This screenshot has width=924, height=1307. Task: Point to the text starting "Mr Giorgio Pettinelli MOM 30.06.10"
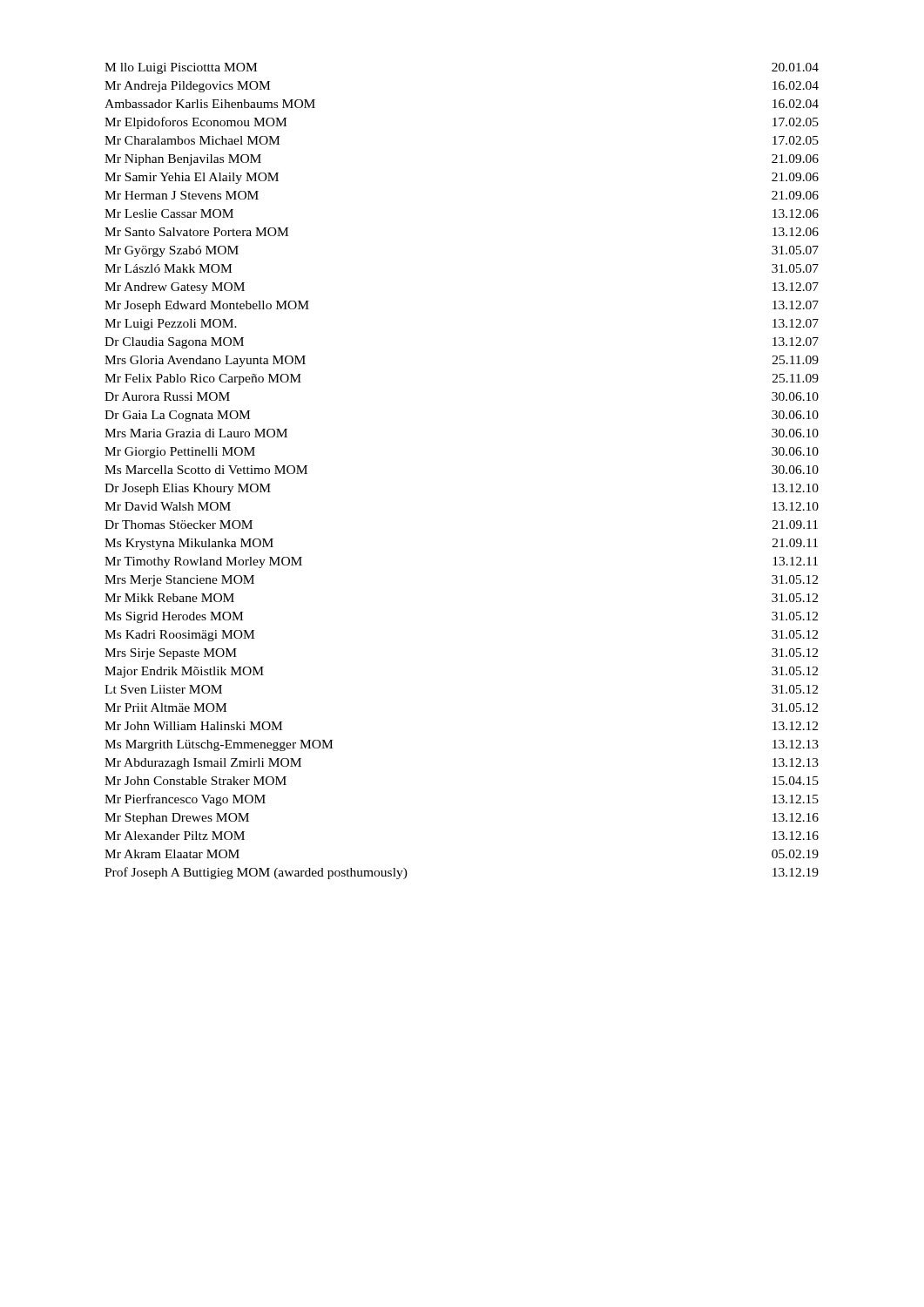(x=173, y=452)
